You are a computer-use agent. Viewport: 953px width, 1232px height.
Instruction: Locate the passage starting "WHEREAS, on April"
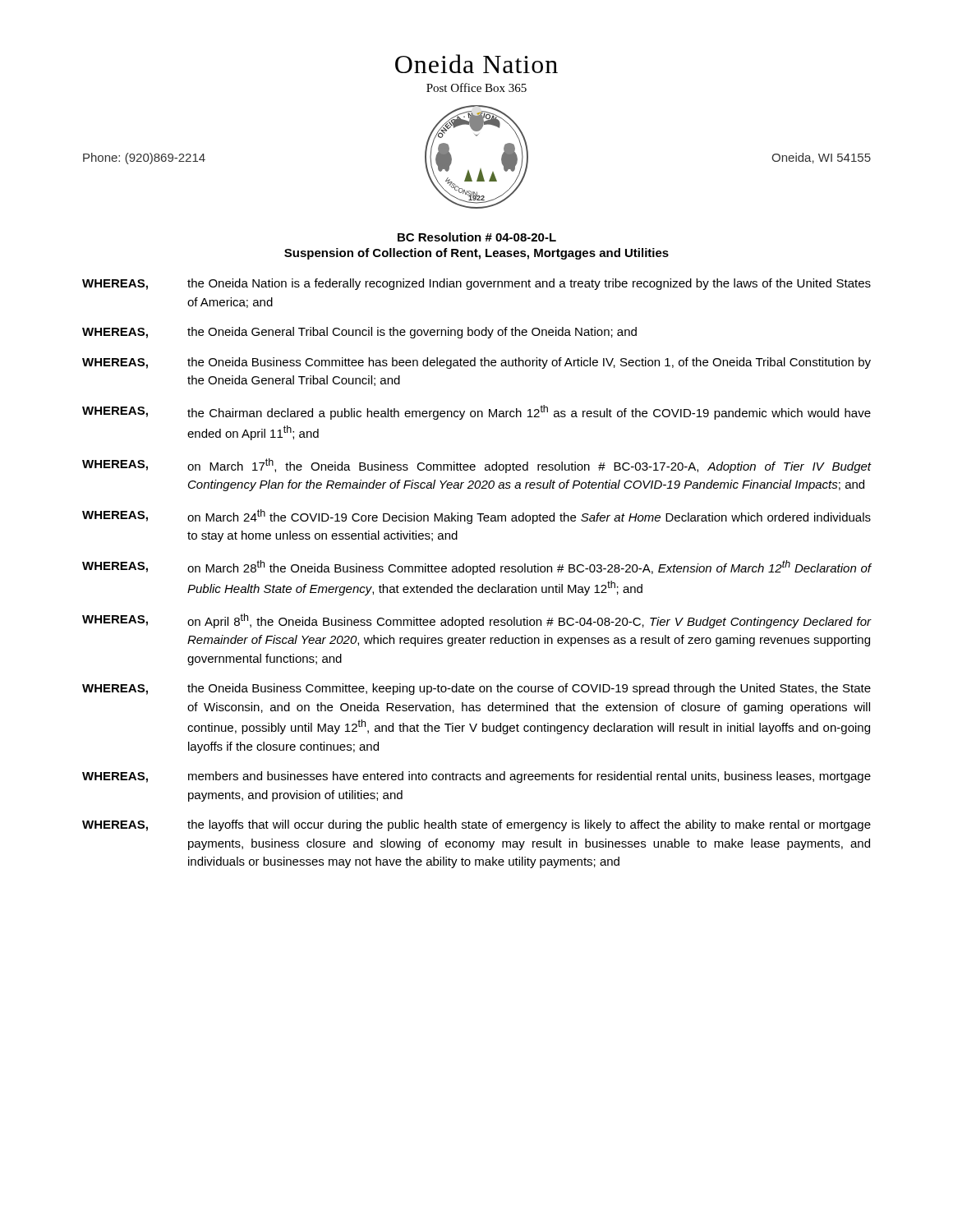click(476, 645)
